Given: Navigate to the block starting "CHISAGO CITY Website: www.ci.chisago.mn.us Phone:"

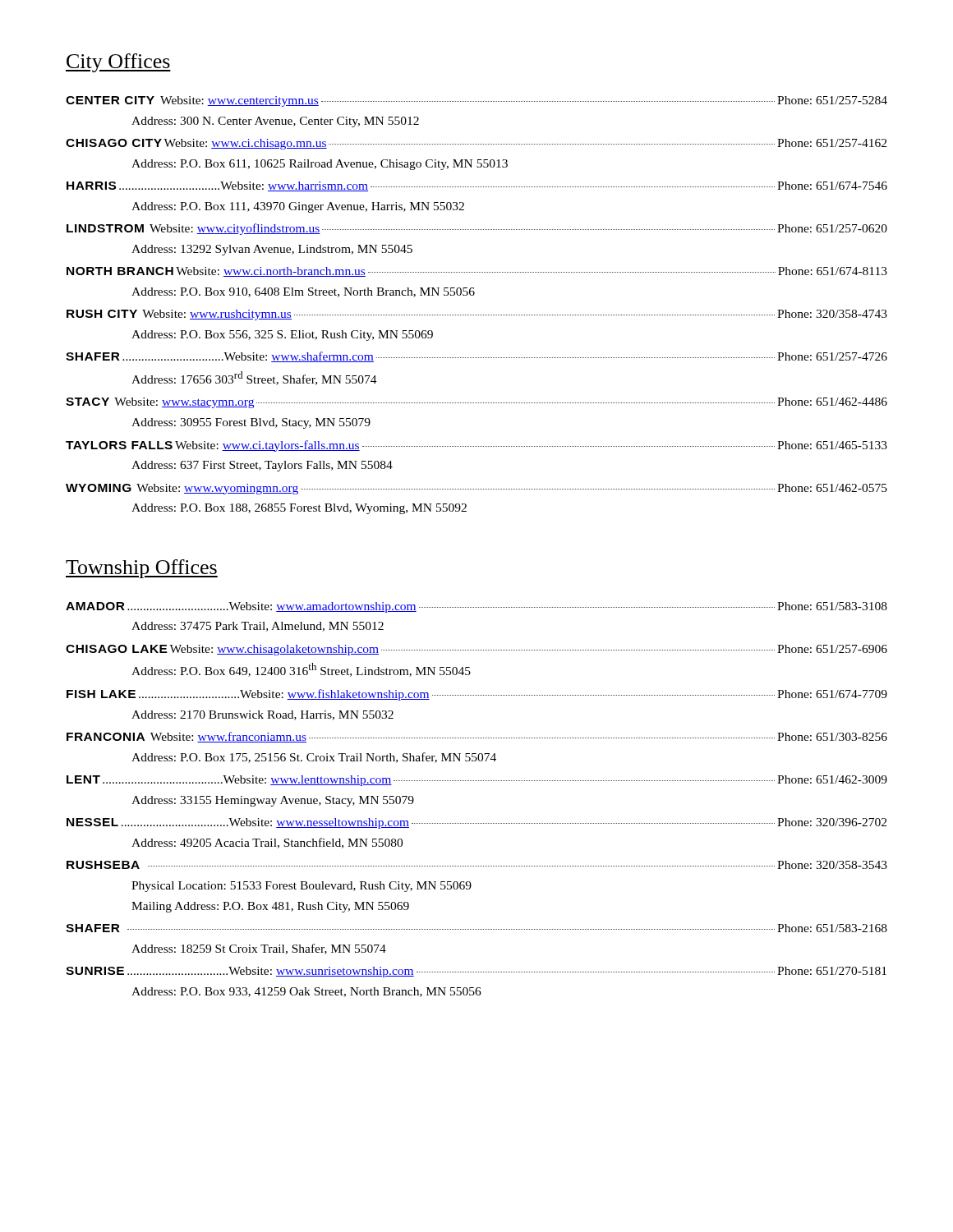Looking at the screenshot, I should point(476,153).
